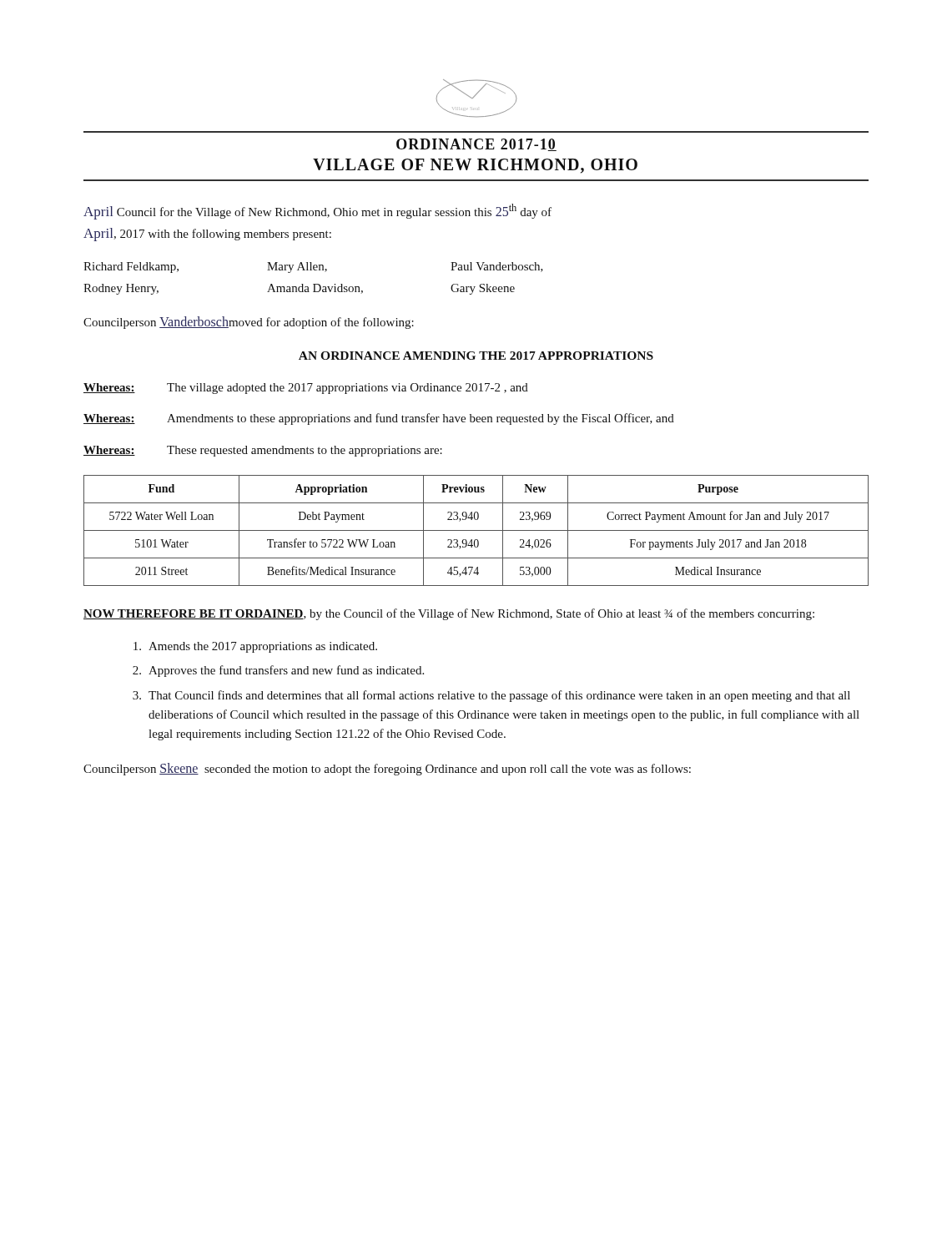Find the list item that says "3. That Council finds and"
Image resolution: width=952 pixels, height=1252 pixels.
[x=493, y=715]
